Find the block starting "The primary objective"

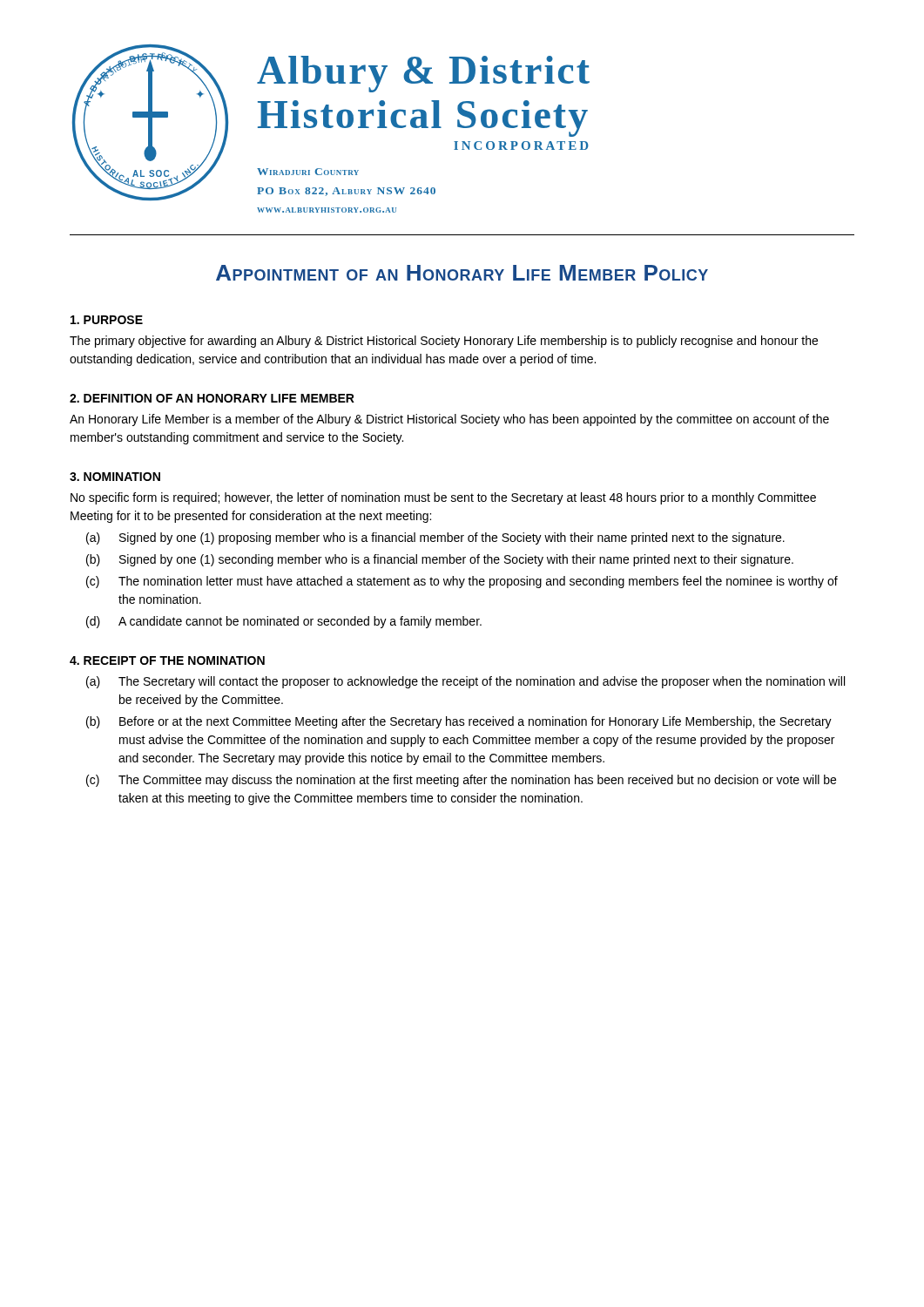click(444, 350)
